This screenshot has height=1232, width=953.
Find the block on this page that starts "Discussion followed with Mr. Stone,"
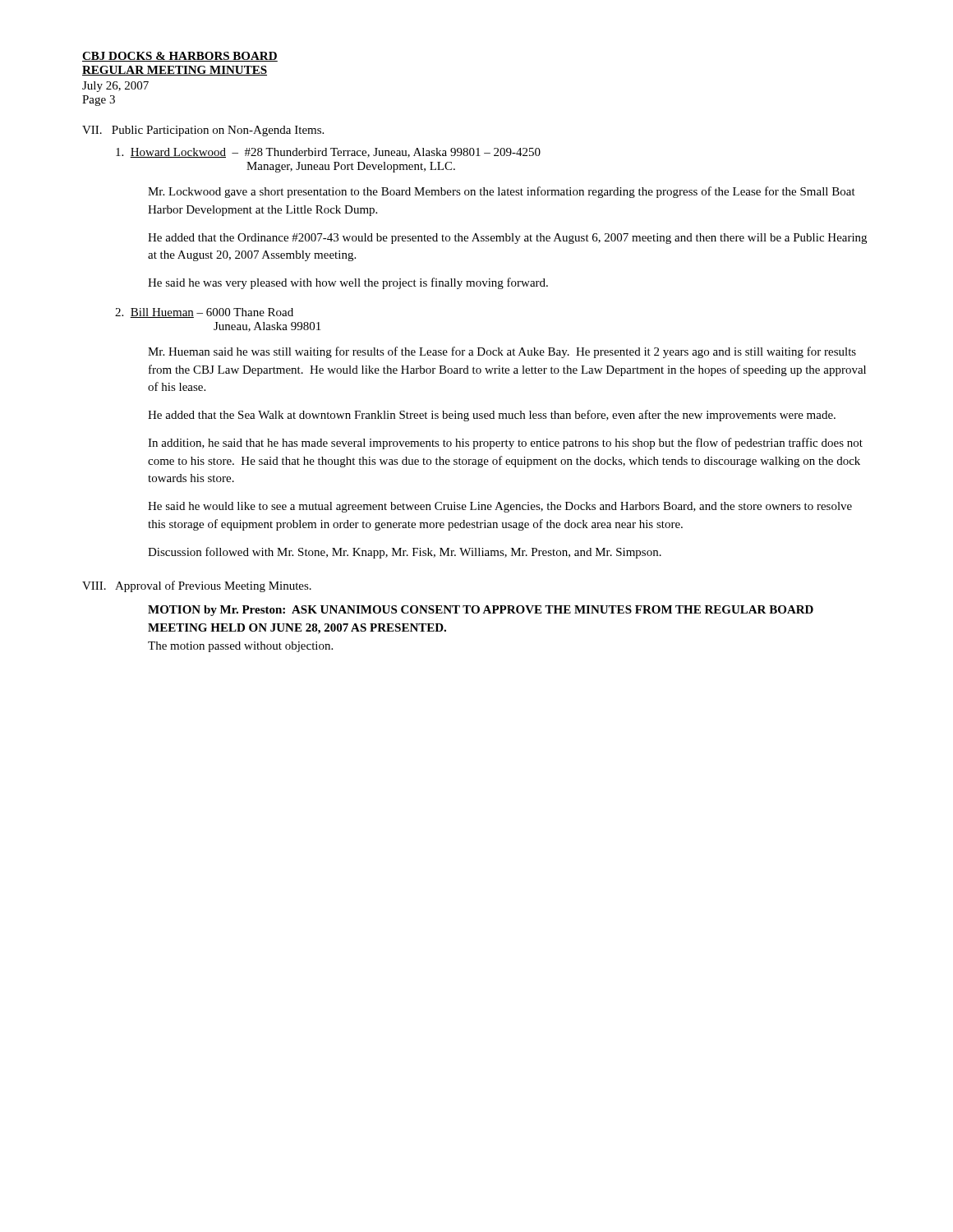405,552
